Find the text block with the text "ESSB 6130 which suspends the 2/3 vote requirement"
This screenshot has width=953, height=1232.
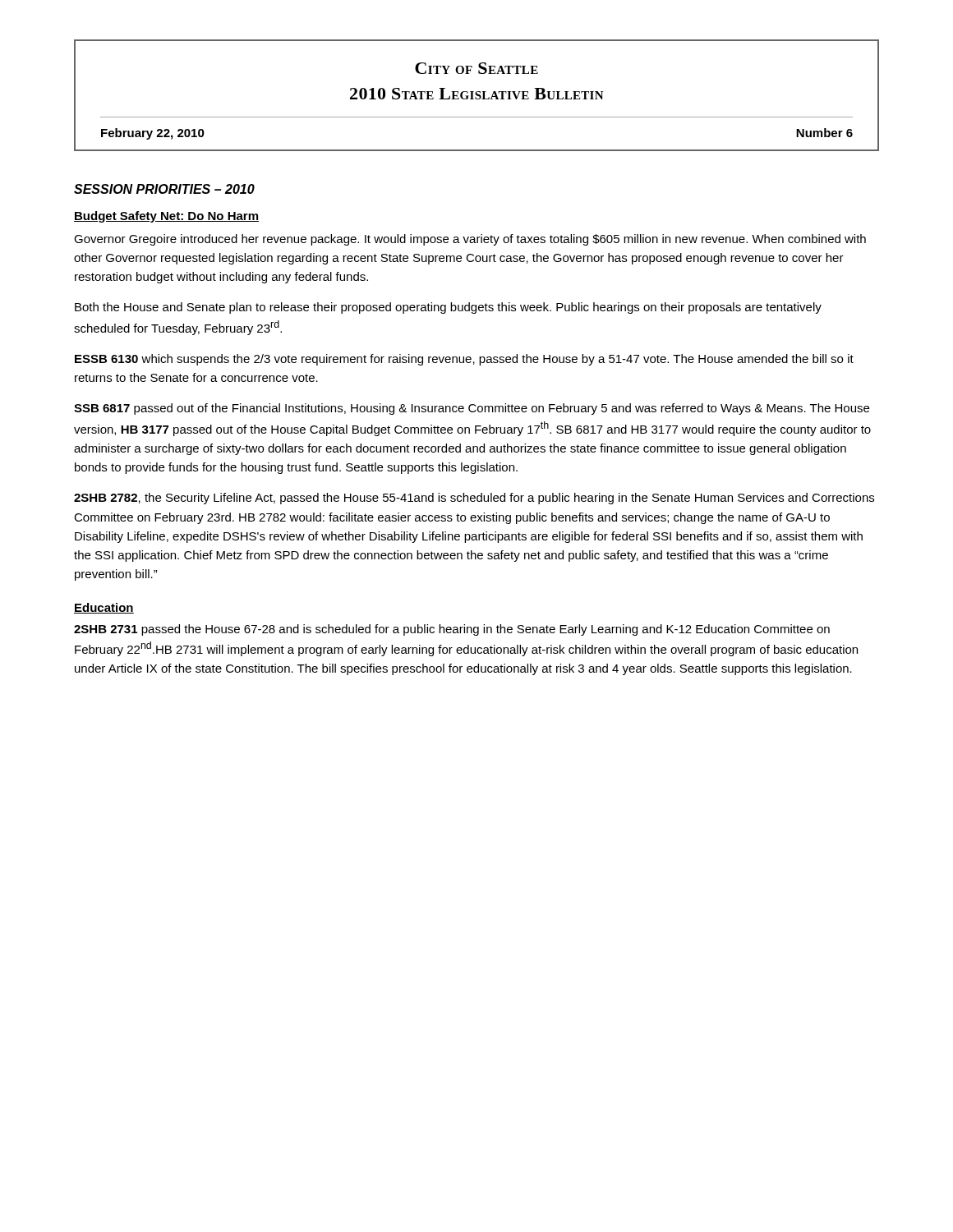click(x=464, y=368)
